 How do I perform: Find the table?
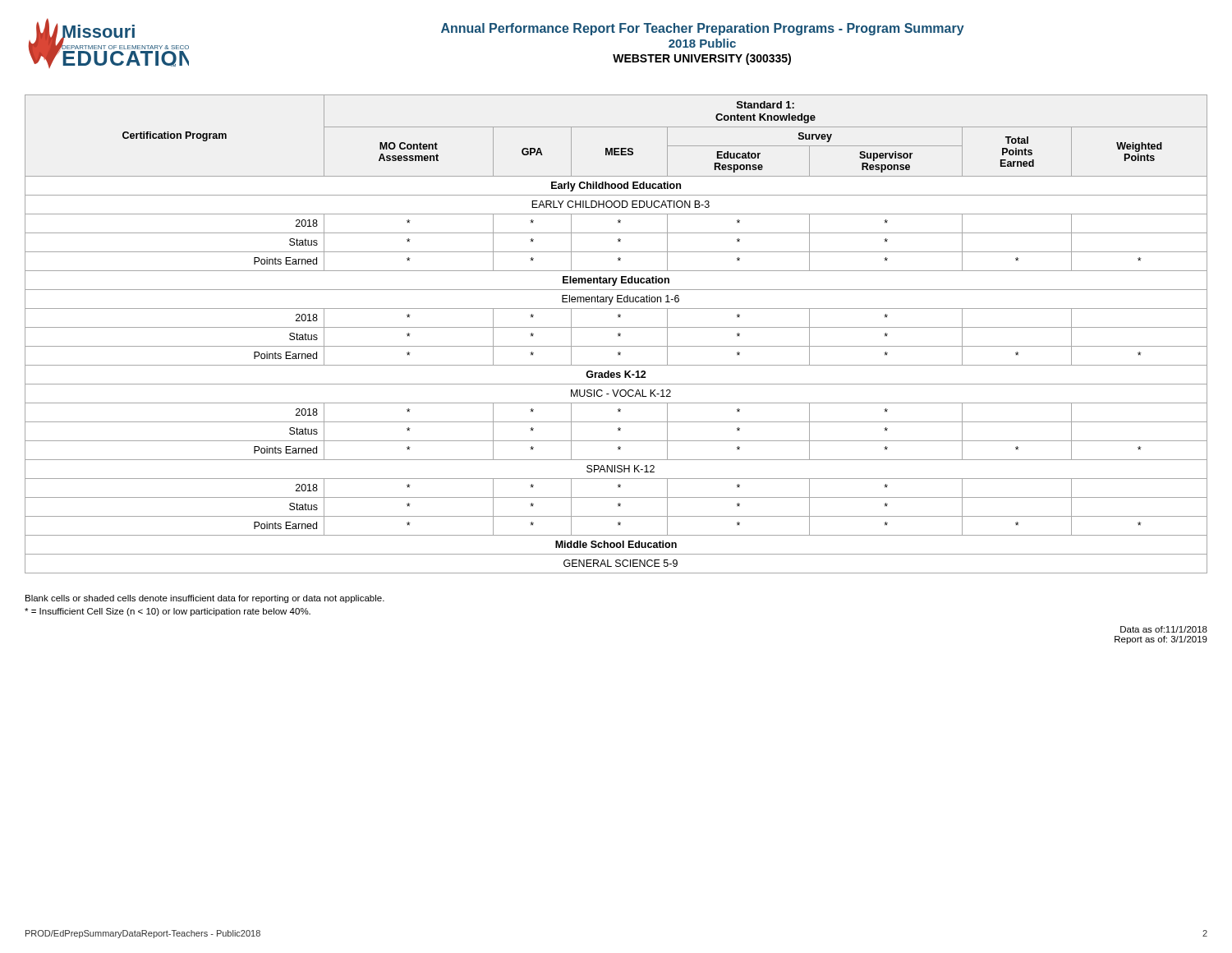tap(616, 332)
